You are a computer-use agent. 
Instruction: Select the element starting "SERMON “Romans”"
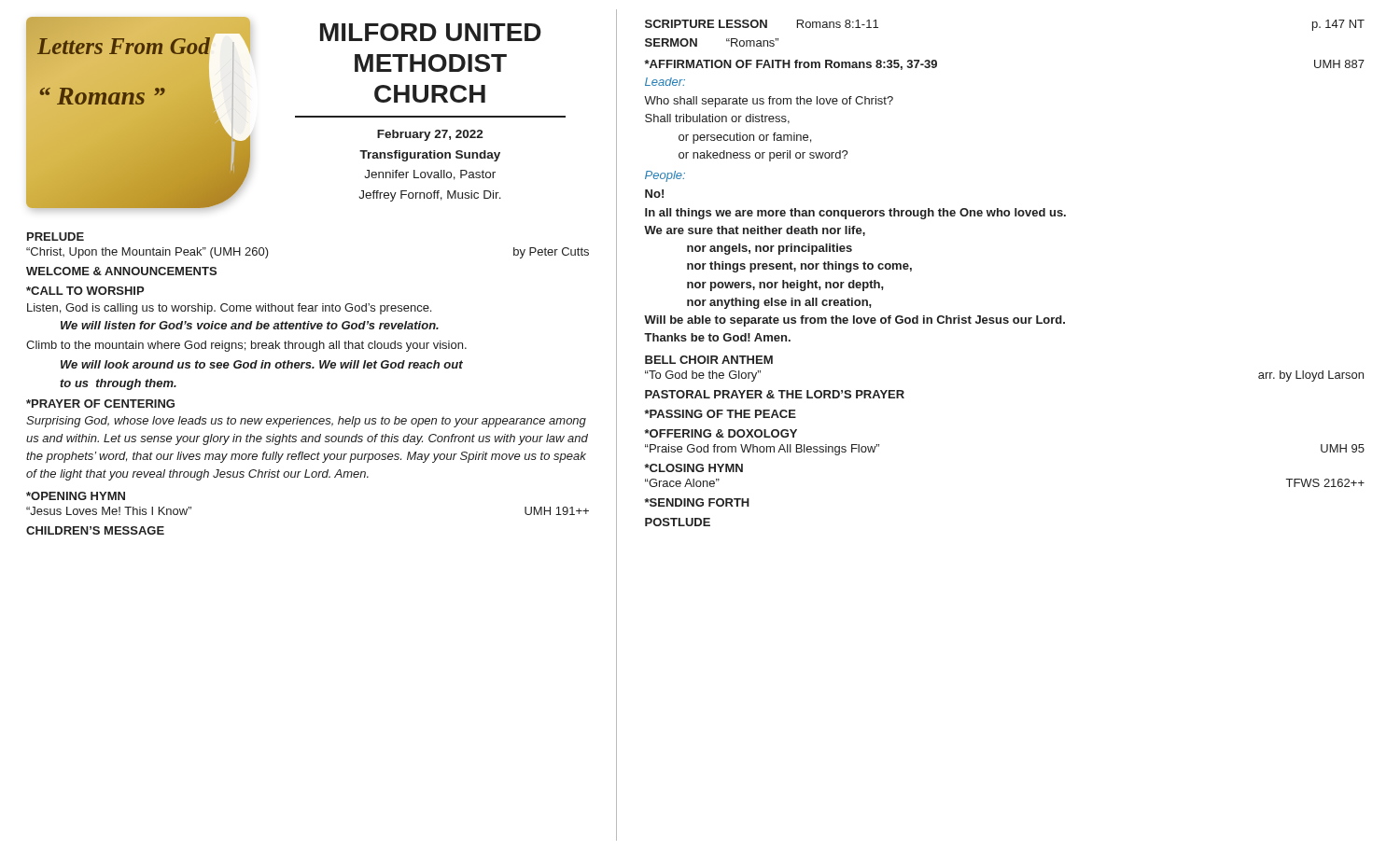coord(673,42)
